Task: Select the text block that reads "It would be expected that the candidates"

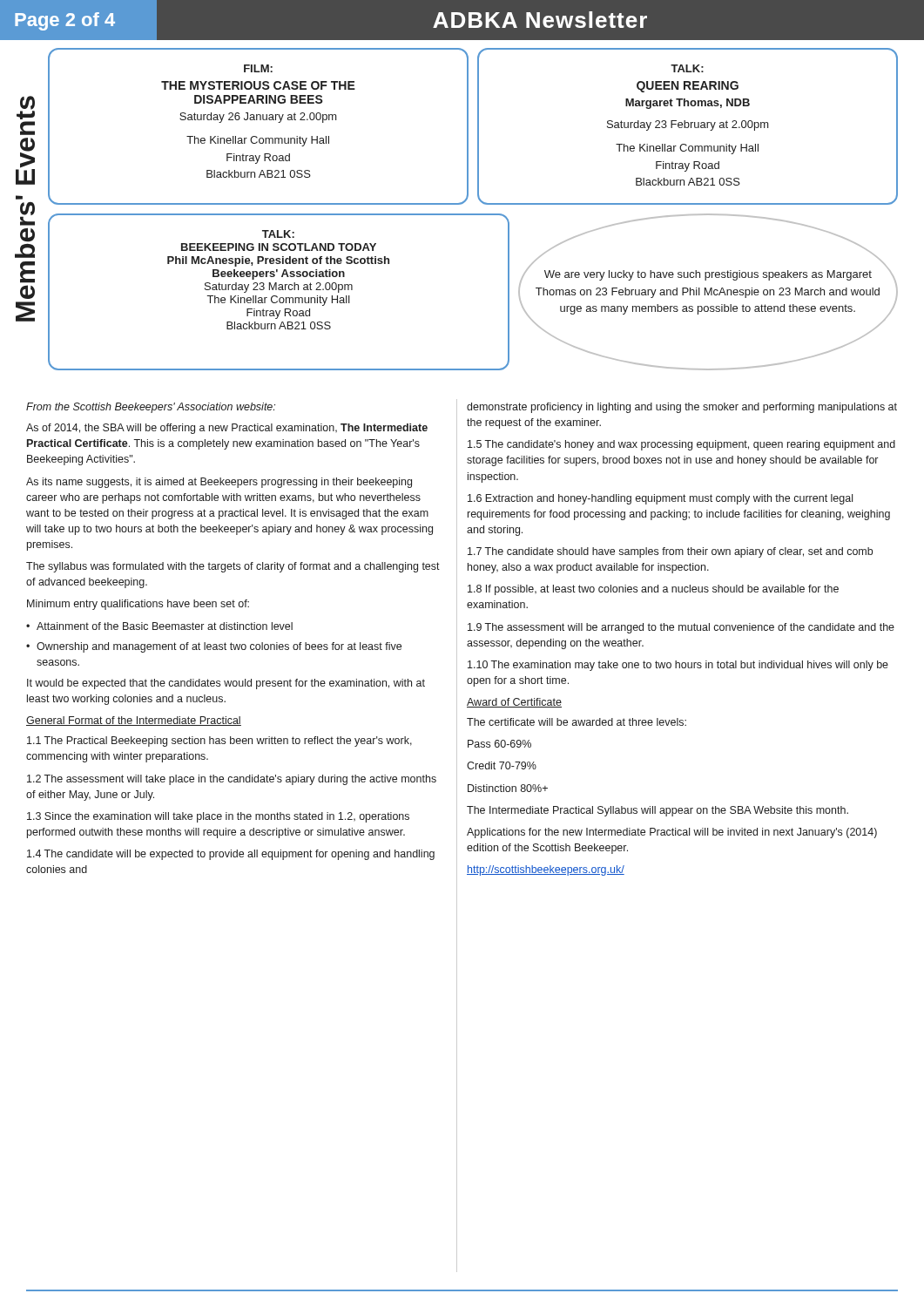Action: (226, 691)
